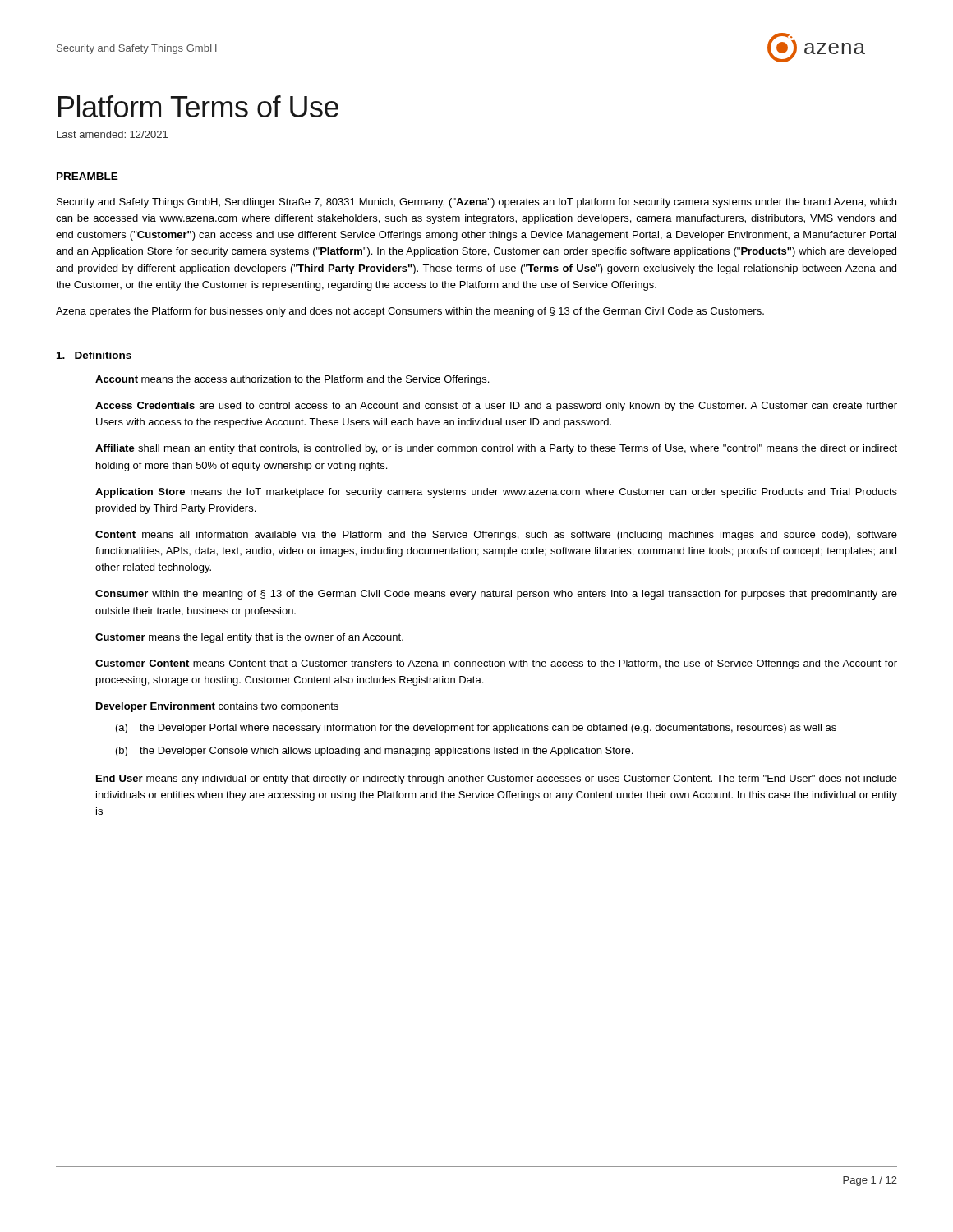Viewport: 953px width, 1232px height.
Task: Find the block on this page that starts "Access Credentials are used"
Action: 496,414
